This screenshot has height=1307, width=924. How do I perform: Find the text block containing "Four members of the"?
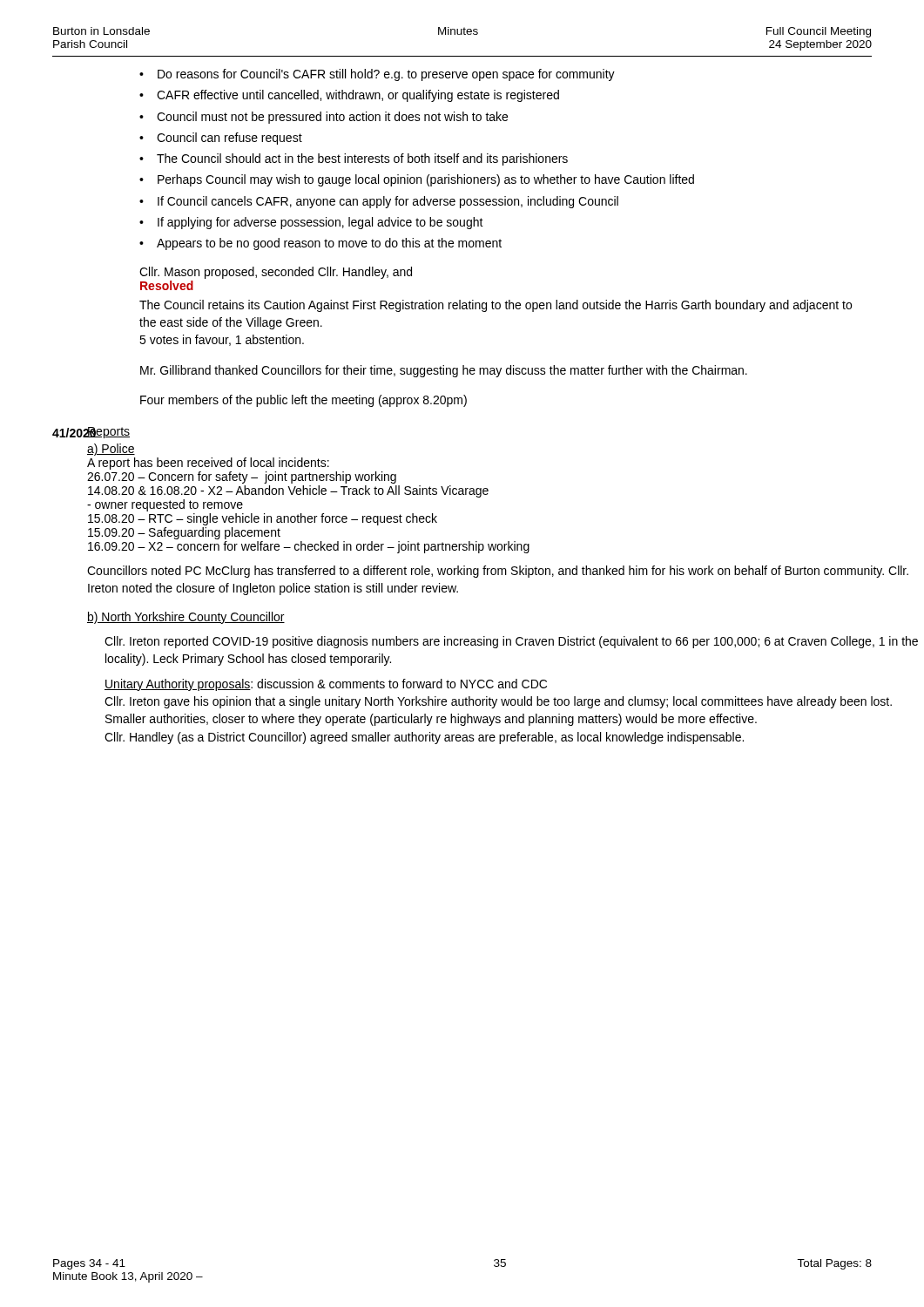pos(303,400)
